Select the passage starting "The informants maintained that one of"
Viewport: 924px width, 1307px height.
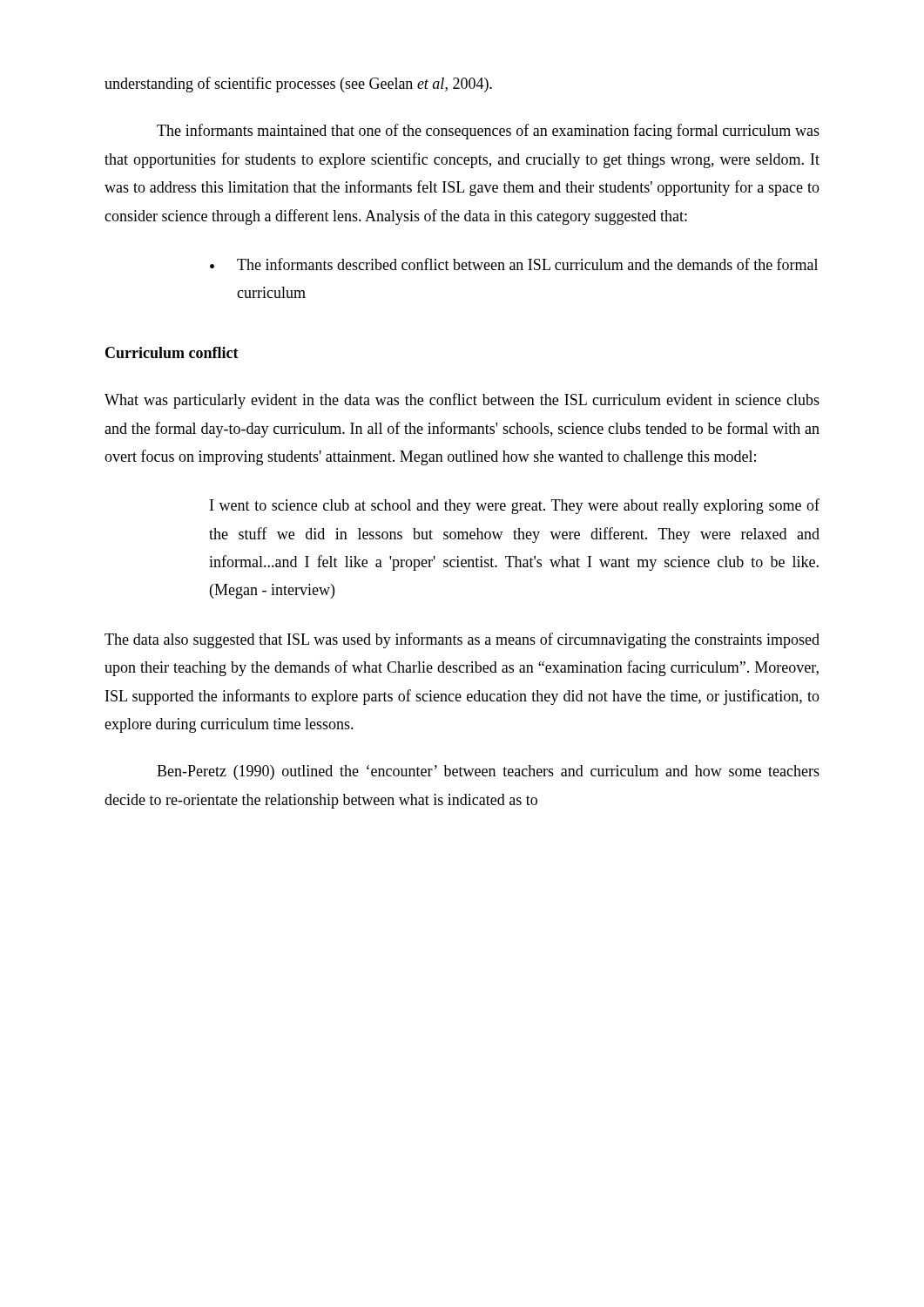pos(462,173)
